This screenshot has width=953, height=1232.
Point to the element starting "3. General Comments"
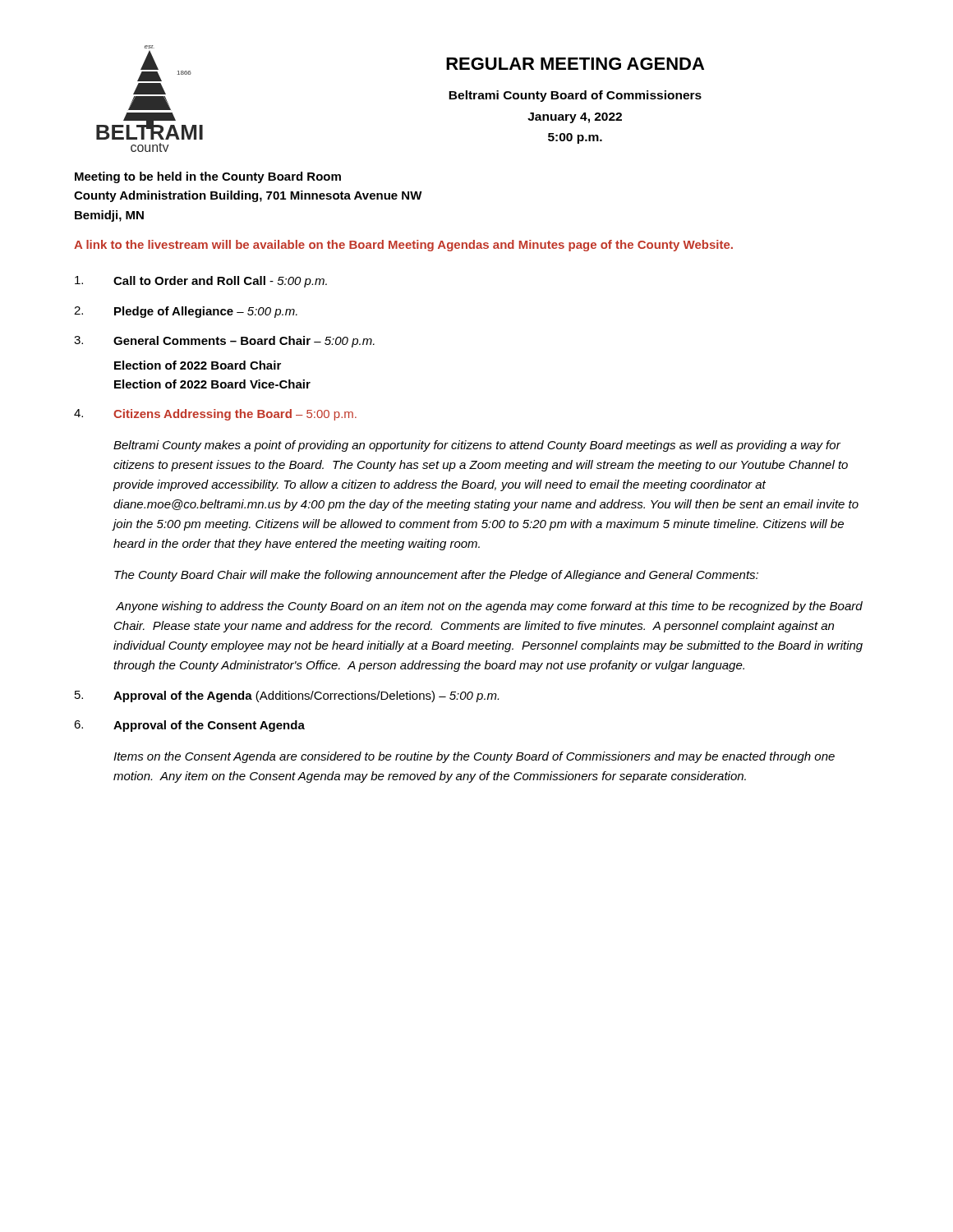224,342
